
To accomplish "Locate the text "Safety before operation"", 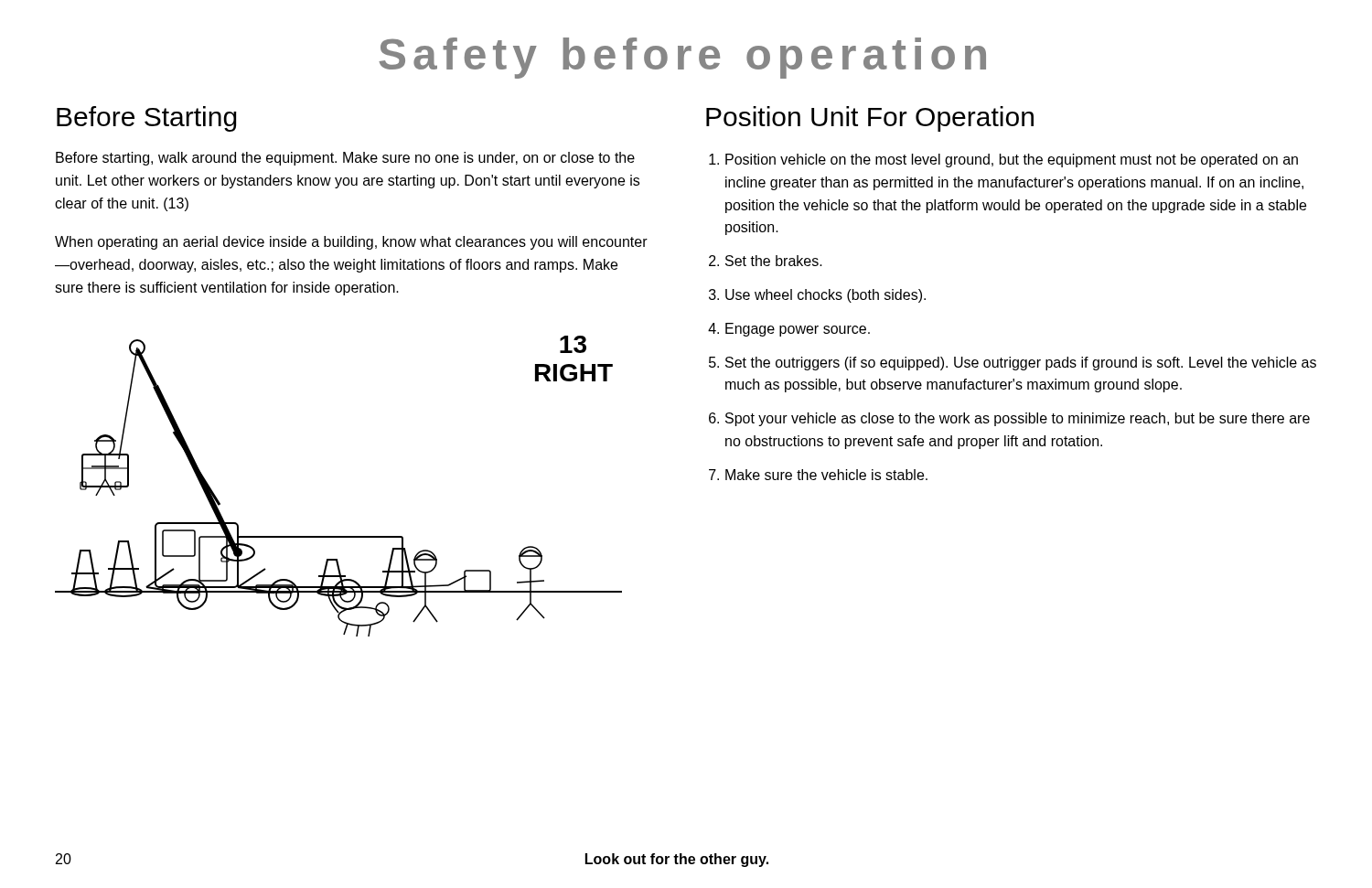I will click(x=686, y=54).
